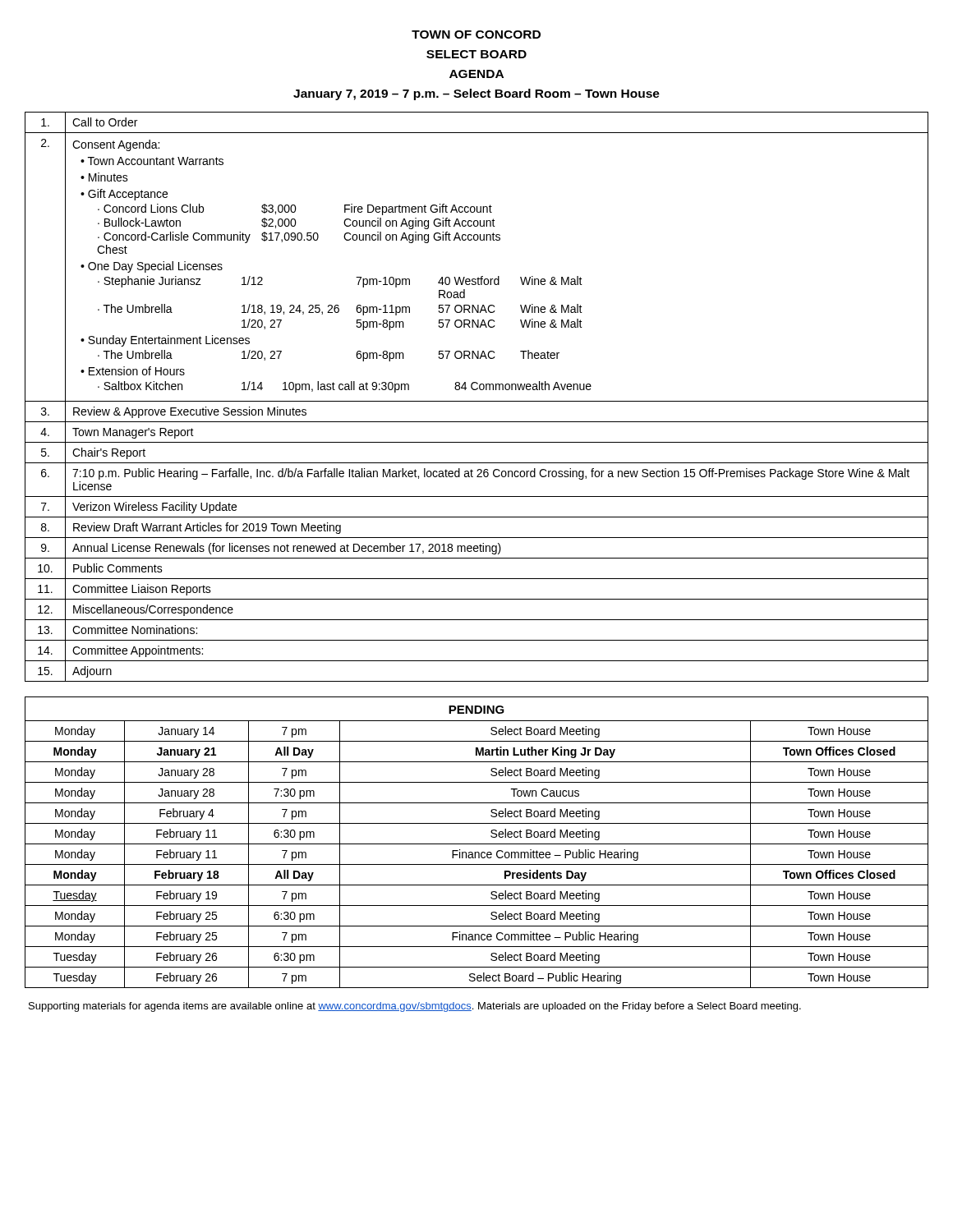Navigate to the region starting "TOWN OF CONCORD SELECT BOARD"

[x=476, y=64]
